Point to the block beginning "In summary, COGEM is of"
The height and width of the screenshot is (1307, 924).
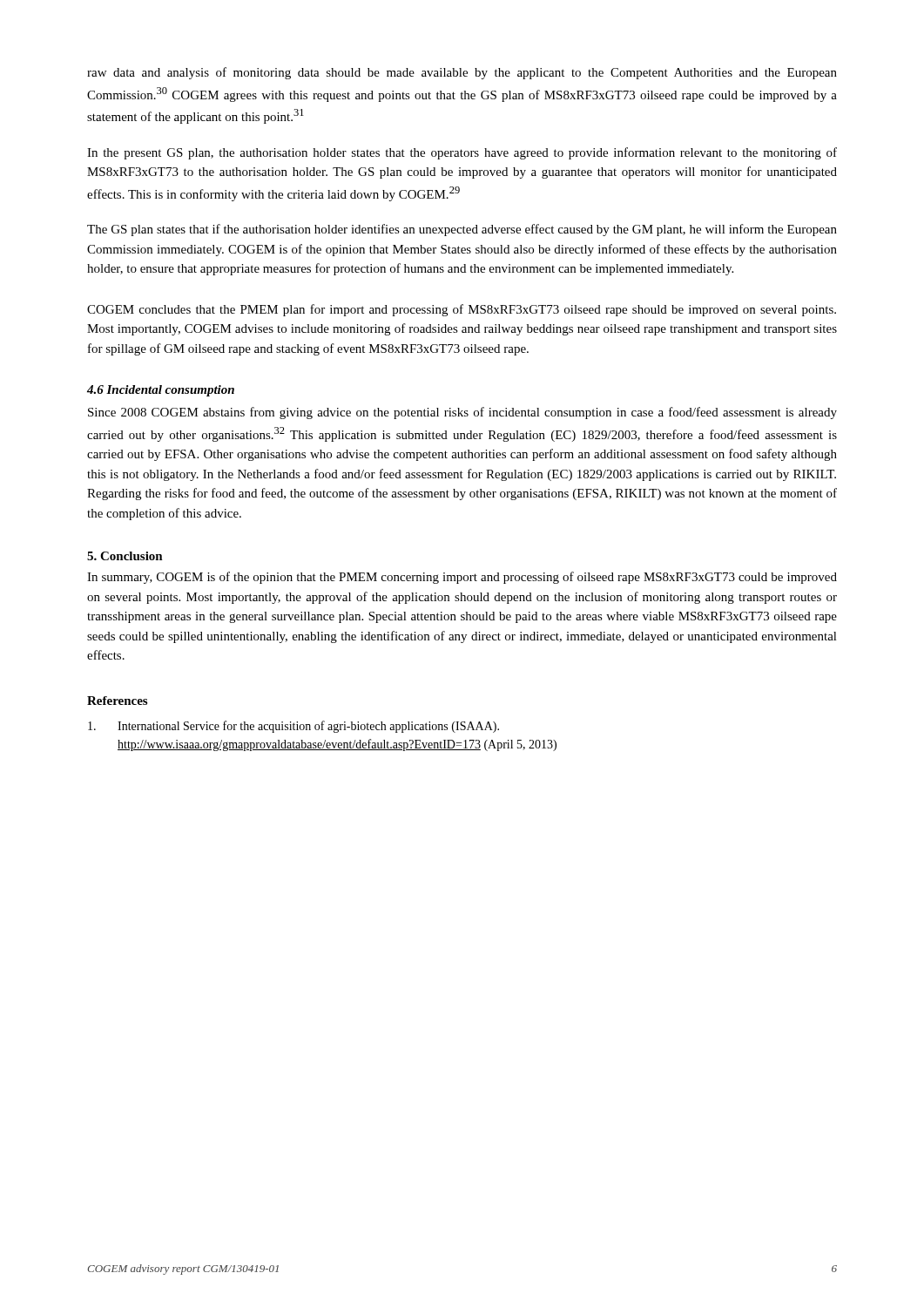462,616
